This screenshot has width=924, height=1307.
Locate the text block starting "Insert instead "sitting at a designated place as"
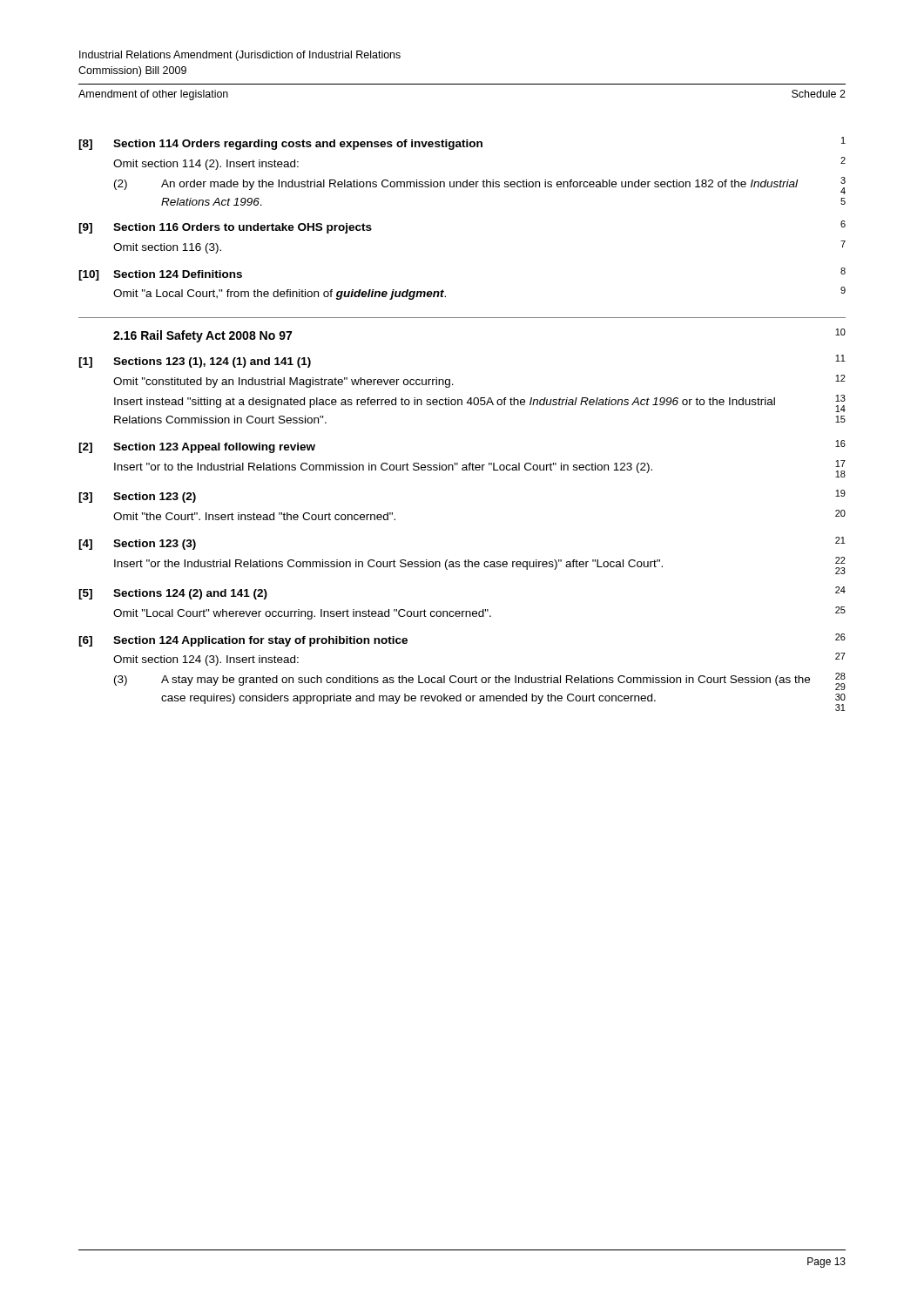click(x=462, y=411)
